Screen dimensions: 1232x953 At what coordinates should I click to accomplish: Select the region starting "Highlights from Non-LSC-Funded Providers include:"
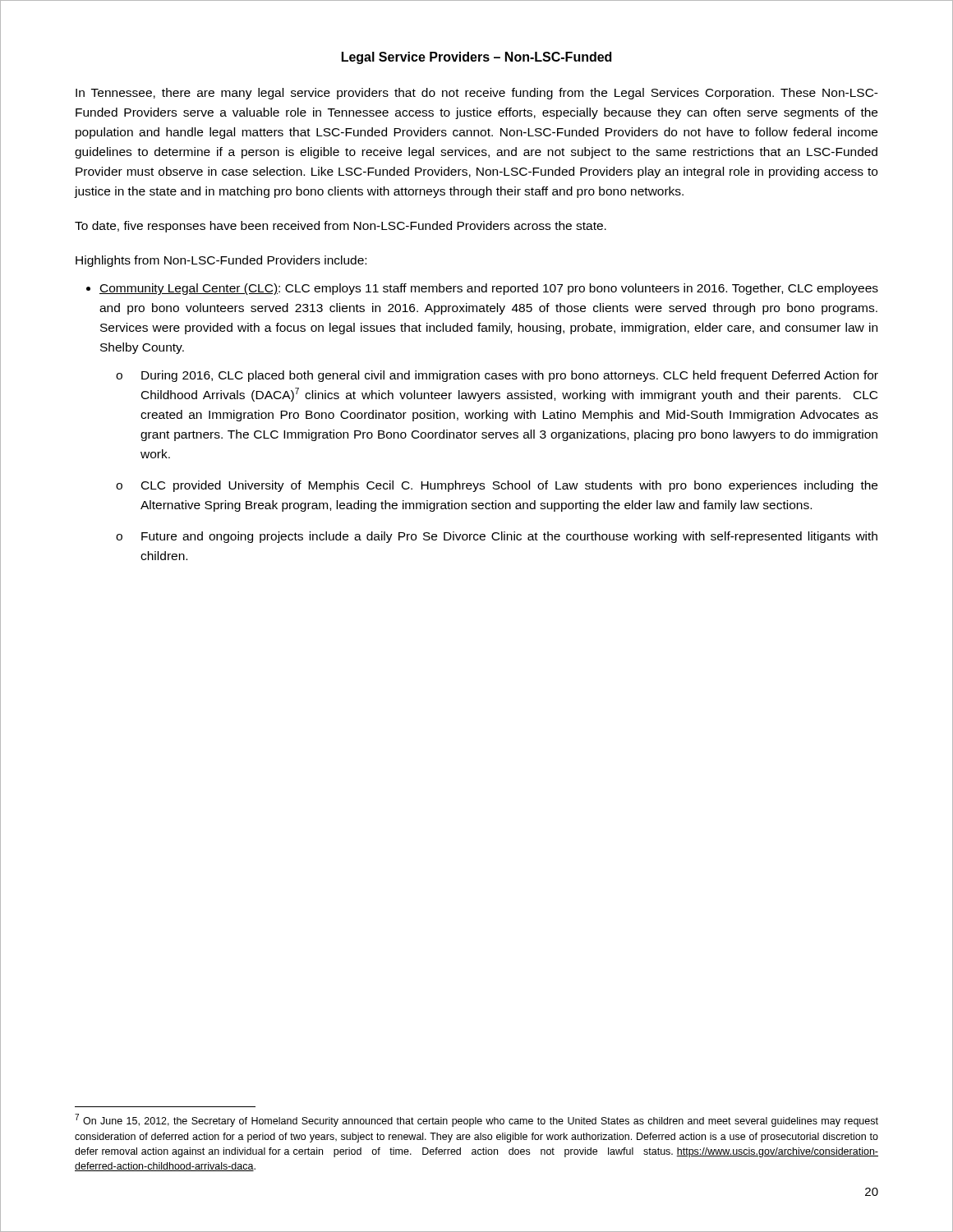[221, 260]
